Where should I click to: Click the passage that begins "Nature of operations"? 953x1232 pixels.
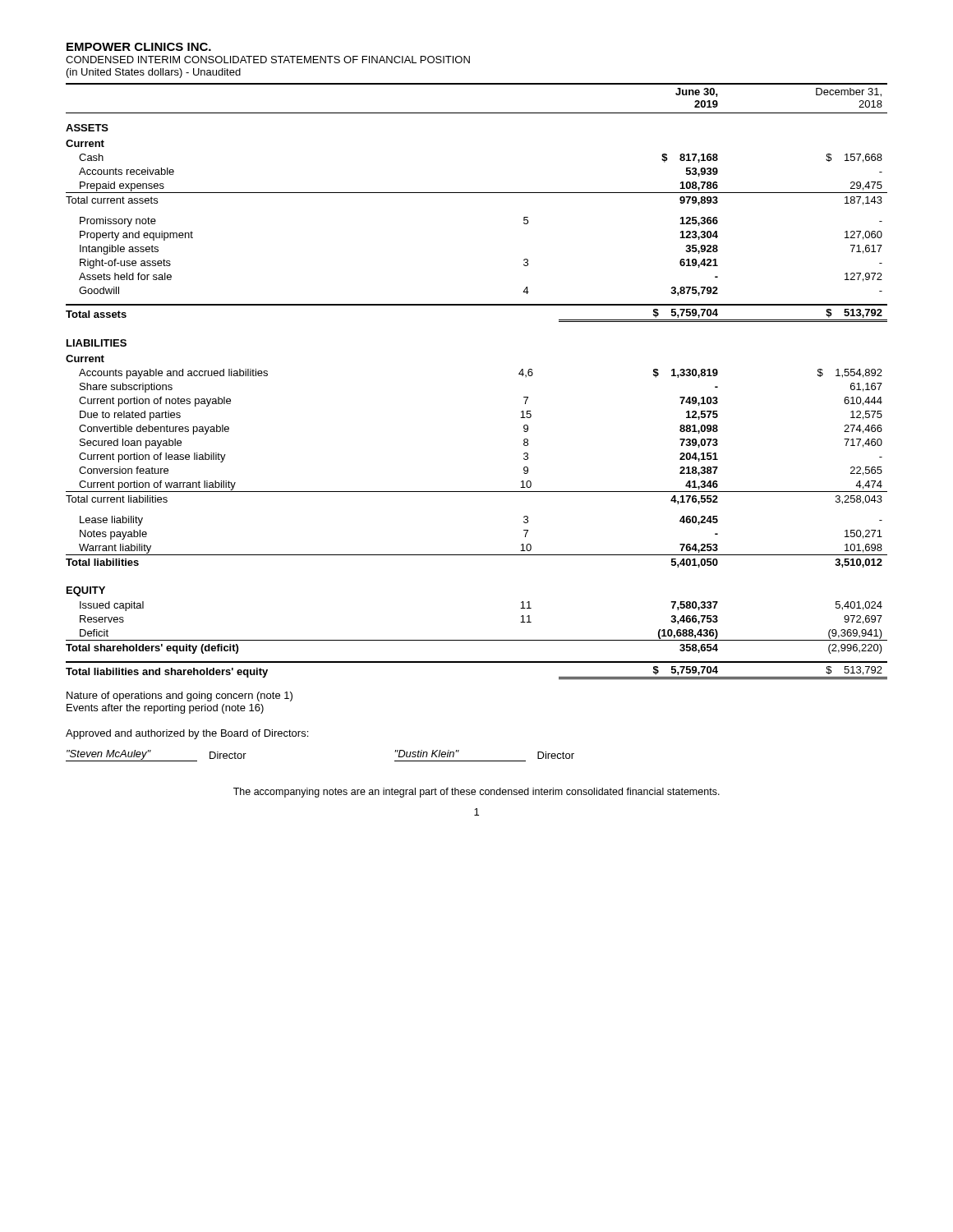tap(179, 695)
